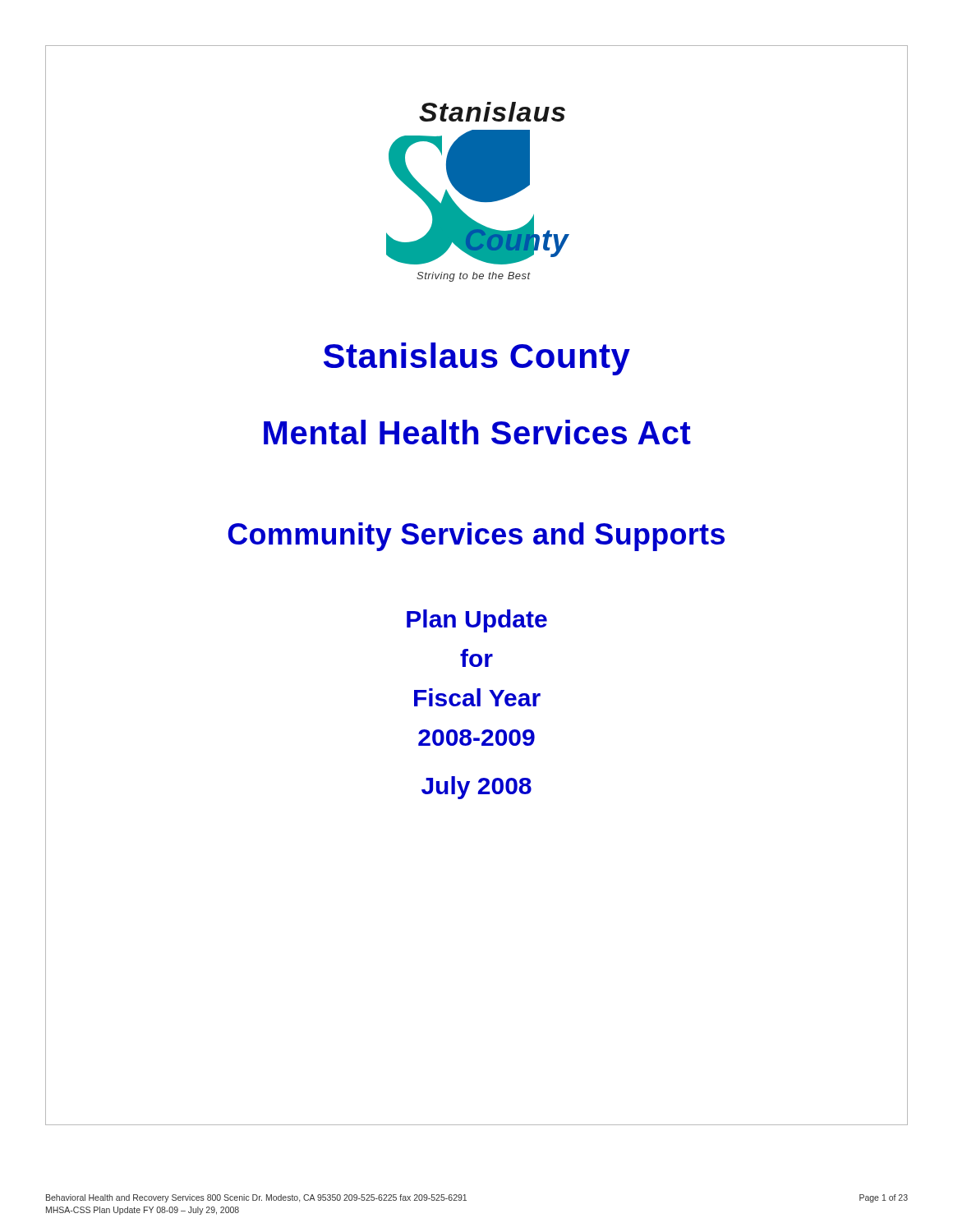Locate the text "Plan UpdateforFiscal Year2008-2009"
953x1232 pixels.
(476, 678)
